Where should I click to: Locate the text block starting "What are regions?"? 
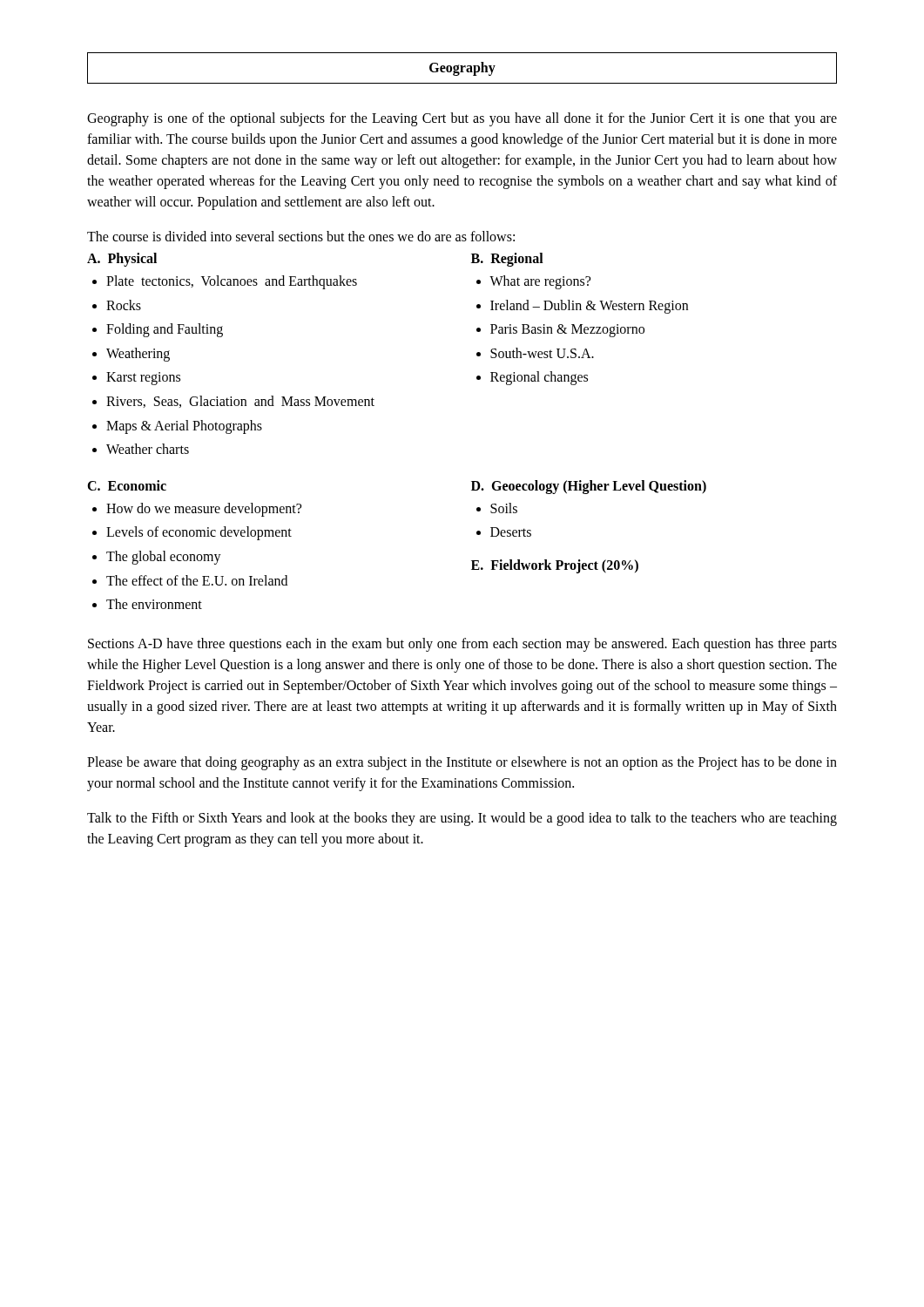[541, 281]
